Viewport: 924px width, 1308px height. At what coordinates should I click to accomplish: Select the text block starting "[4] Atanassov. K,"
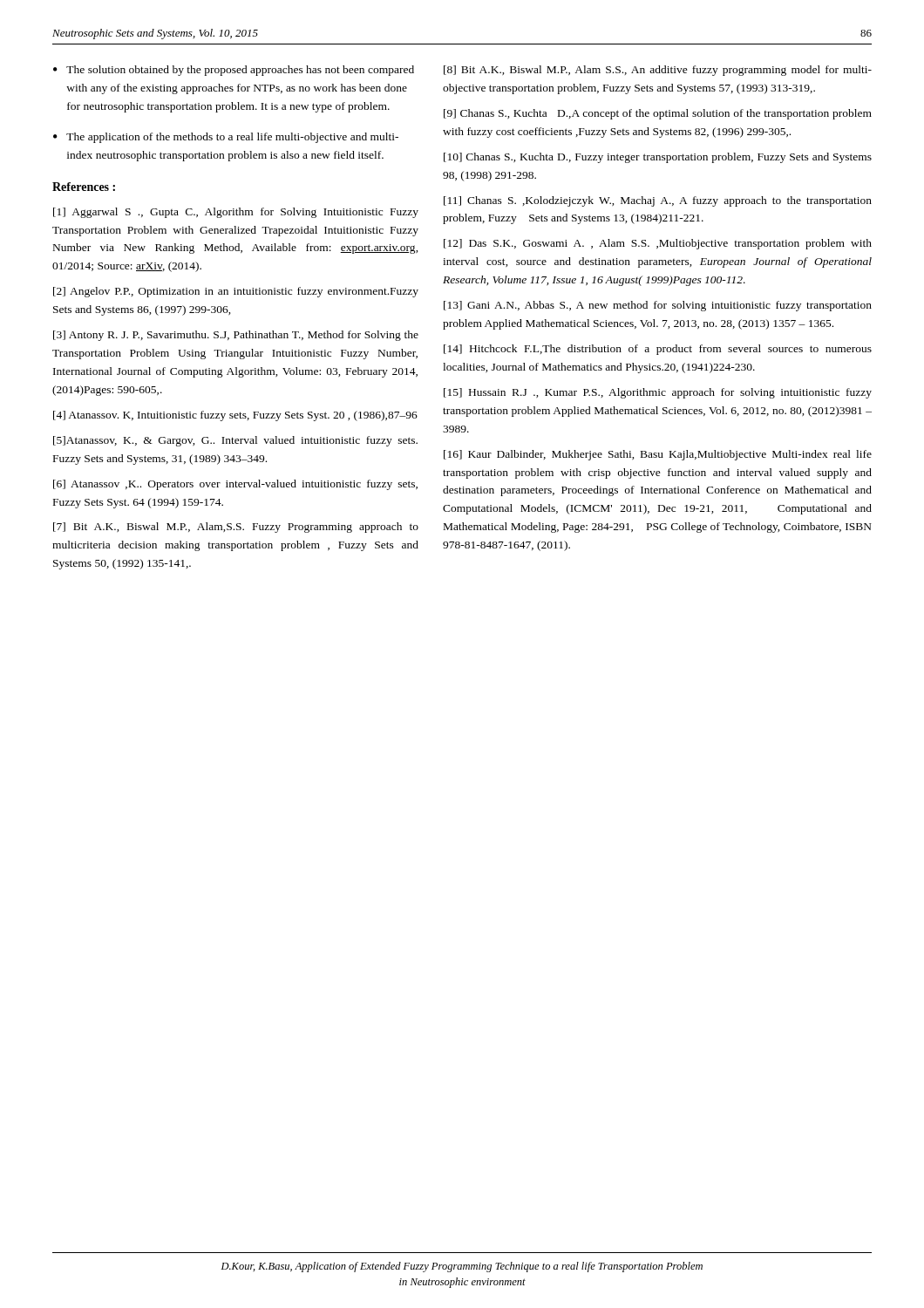coord(235,415)
